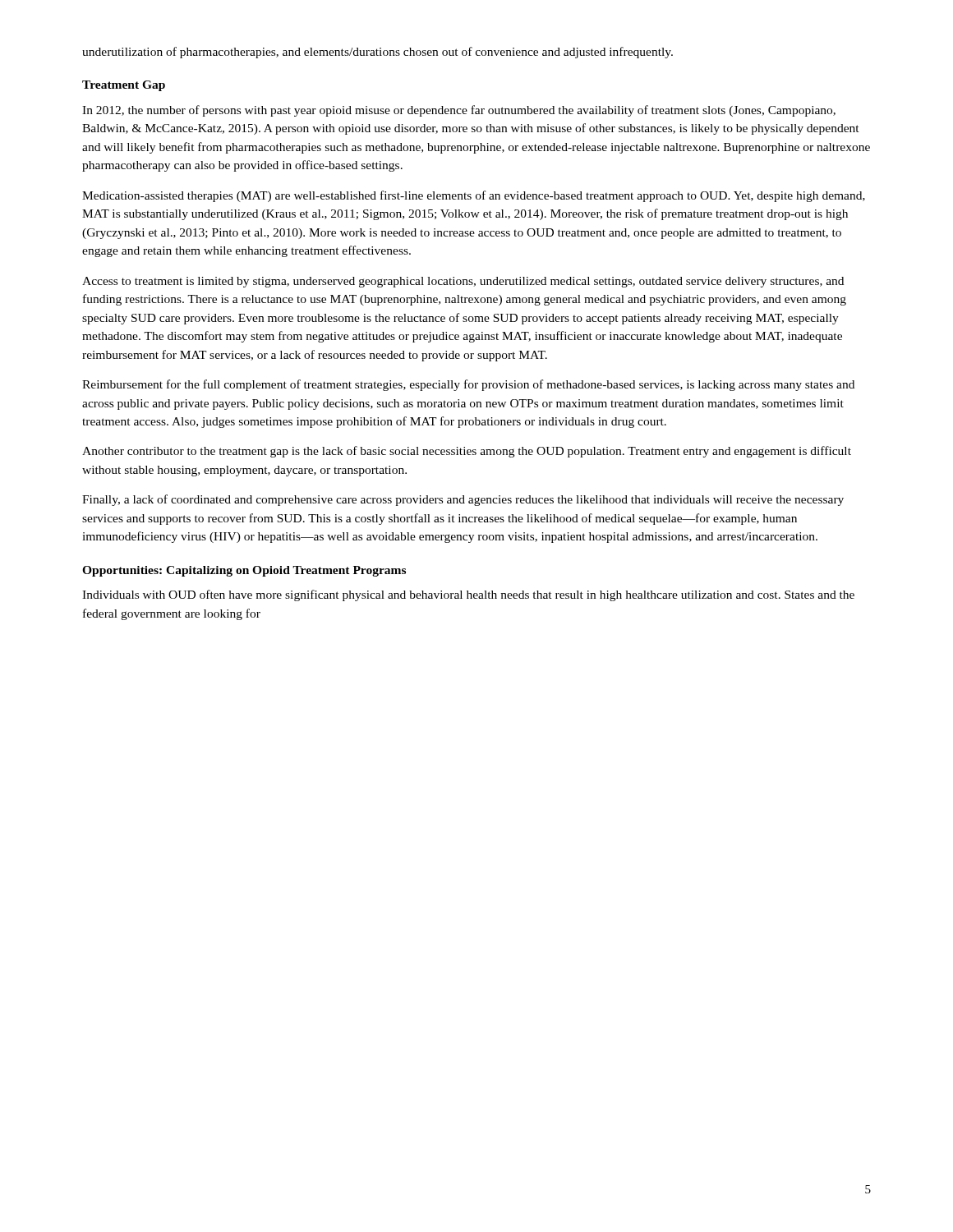Navigate to the text block starting "Finally, a lack of coordinated and comprehensive"
The image size is (953, 1232).
pyautogui.click(x=463, y=518)
